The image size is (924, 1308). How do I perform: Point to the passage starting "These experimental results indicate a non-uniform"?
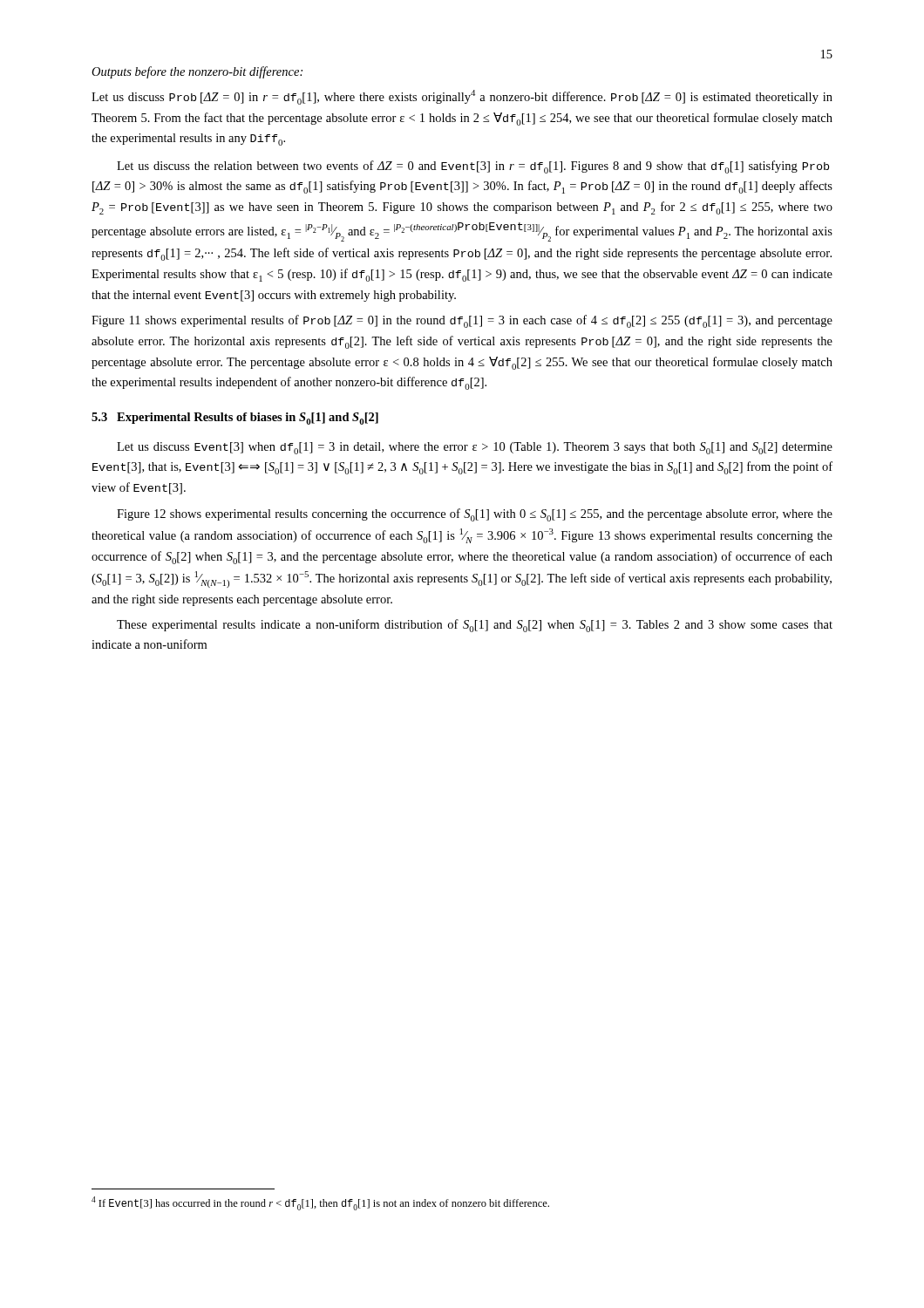point(462,635)
